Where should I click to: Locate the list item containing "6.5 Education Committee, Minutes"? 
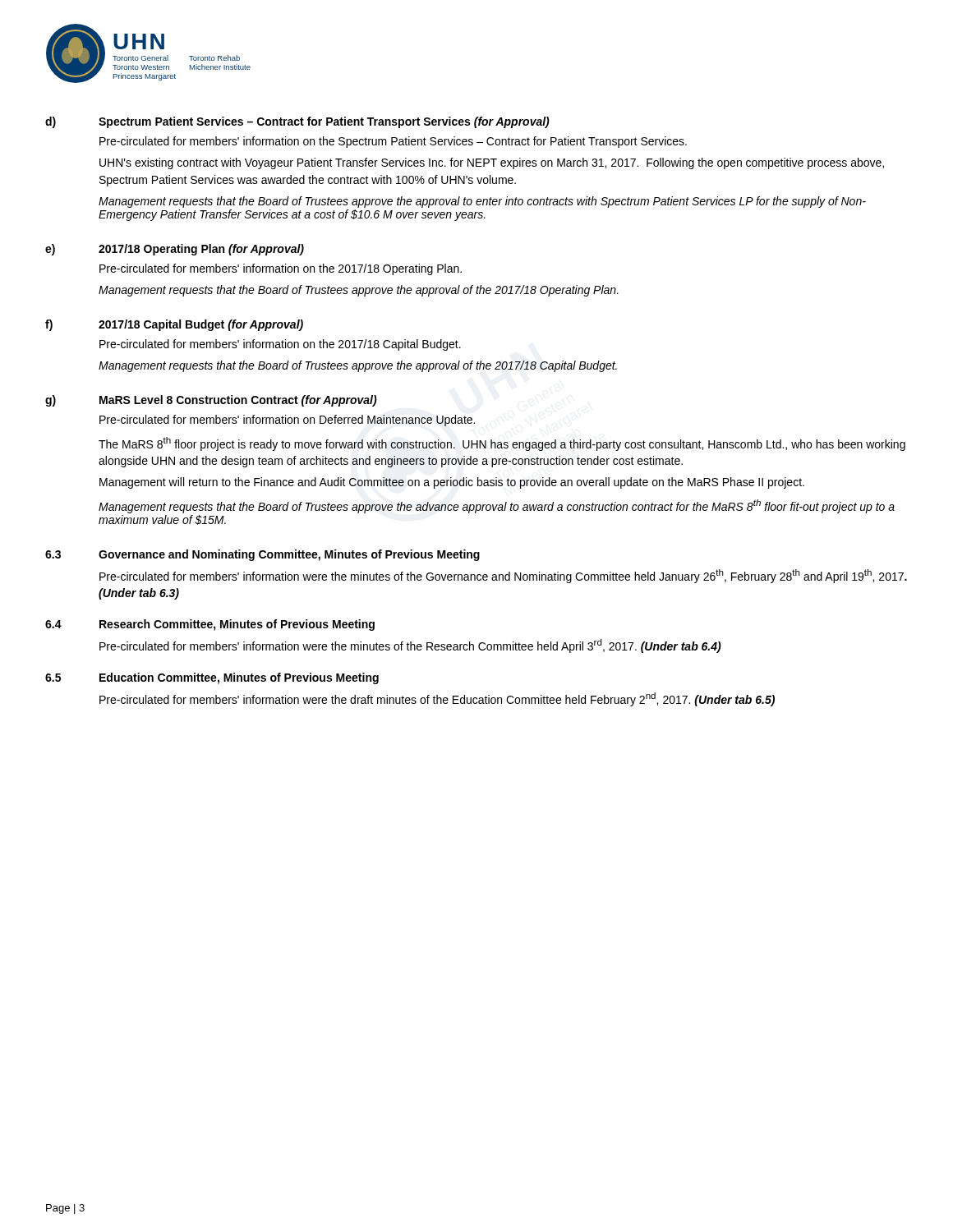pos(476,692)
